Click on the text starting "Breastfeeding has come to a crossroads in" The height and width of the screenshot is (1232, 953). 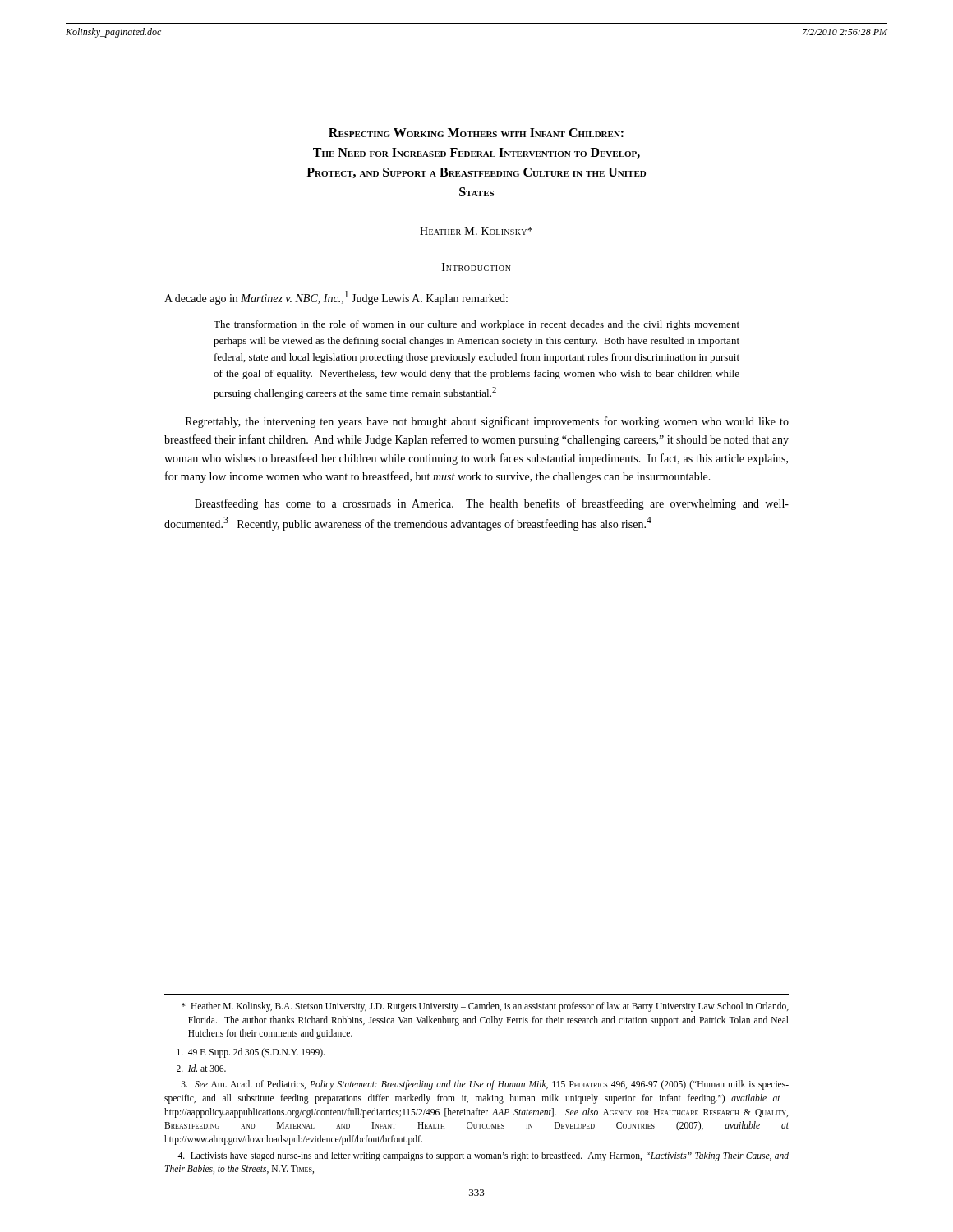tap(476, 514)
